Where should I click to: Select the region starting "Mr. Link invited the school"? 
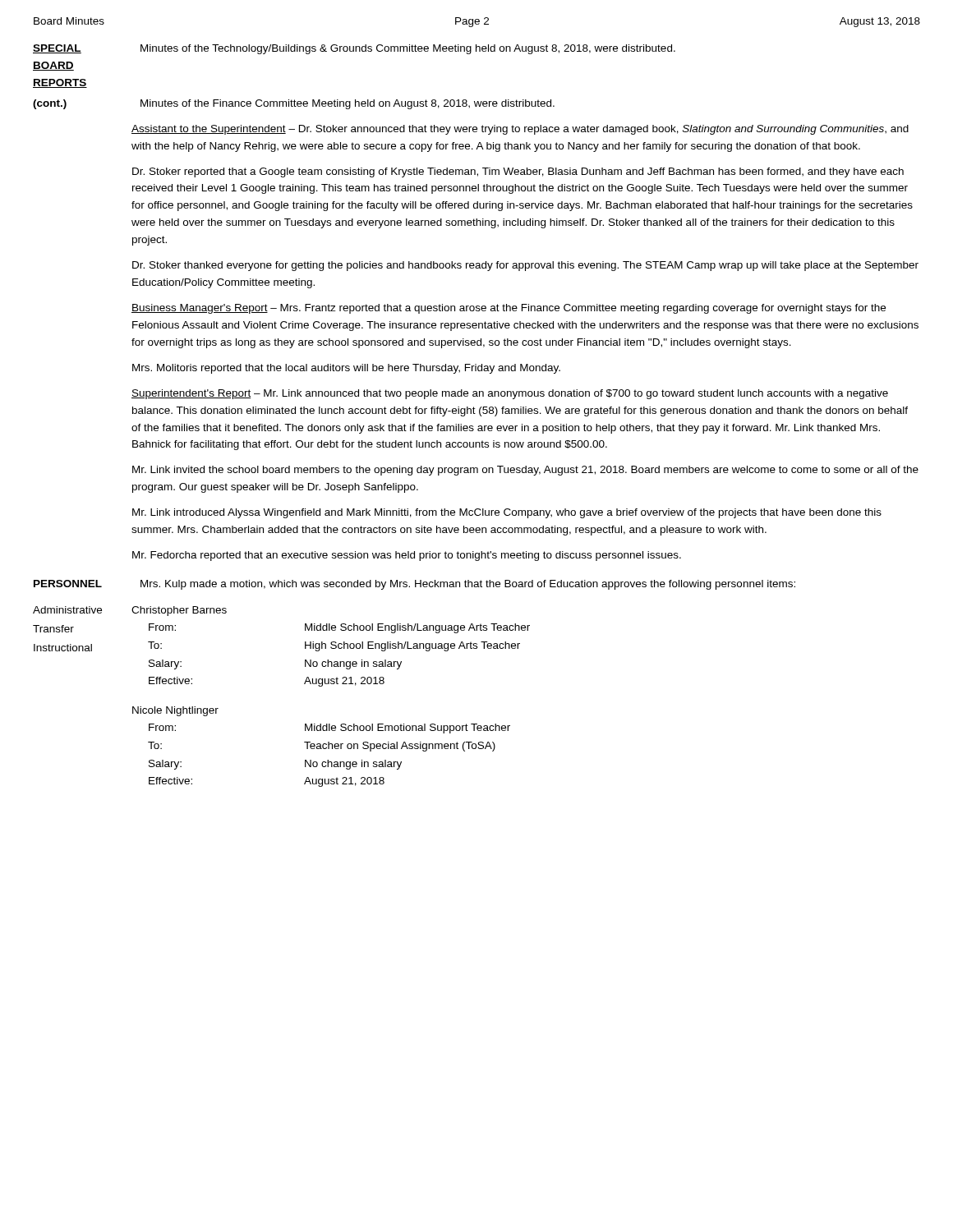pyautogui.click(x=525, y=478)
